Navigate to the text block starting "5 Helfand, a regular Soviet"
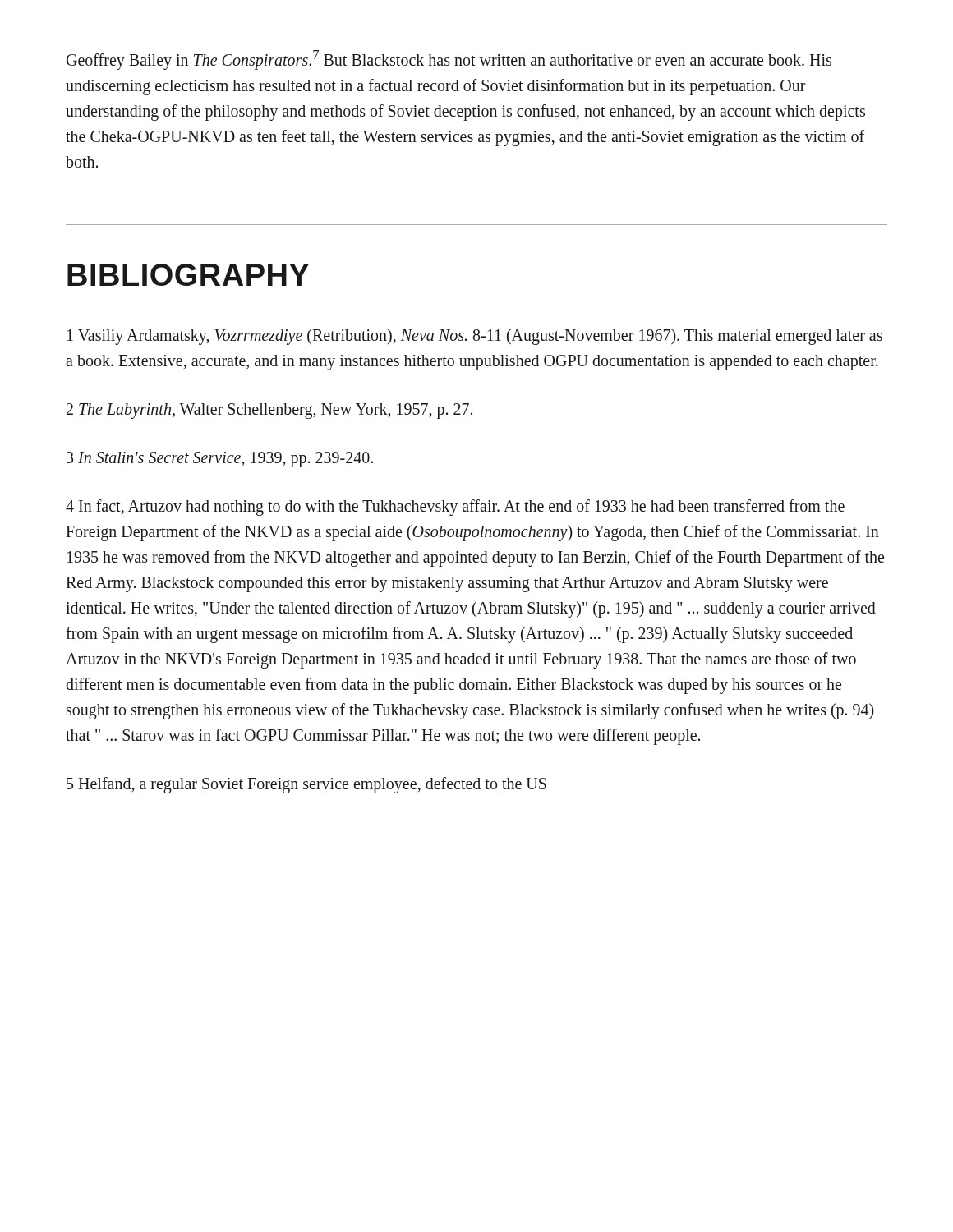Viewport: 953px width, 1232px height. coord(306,783)
